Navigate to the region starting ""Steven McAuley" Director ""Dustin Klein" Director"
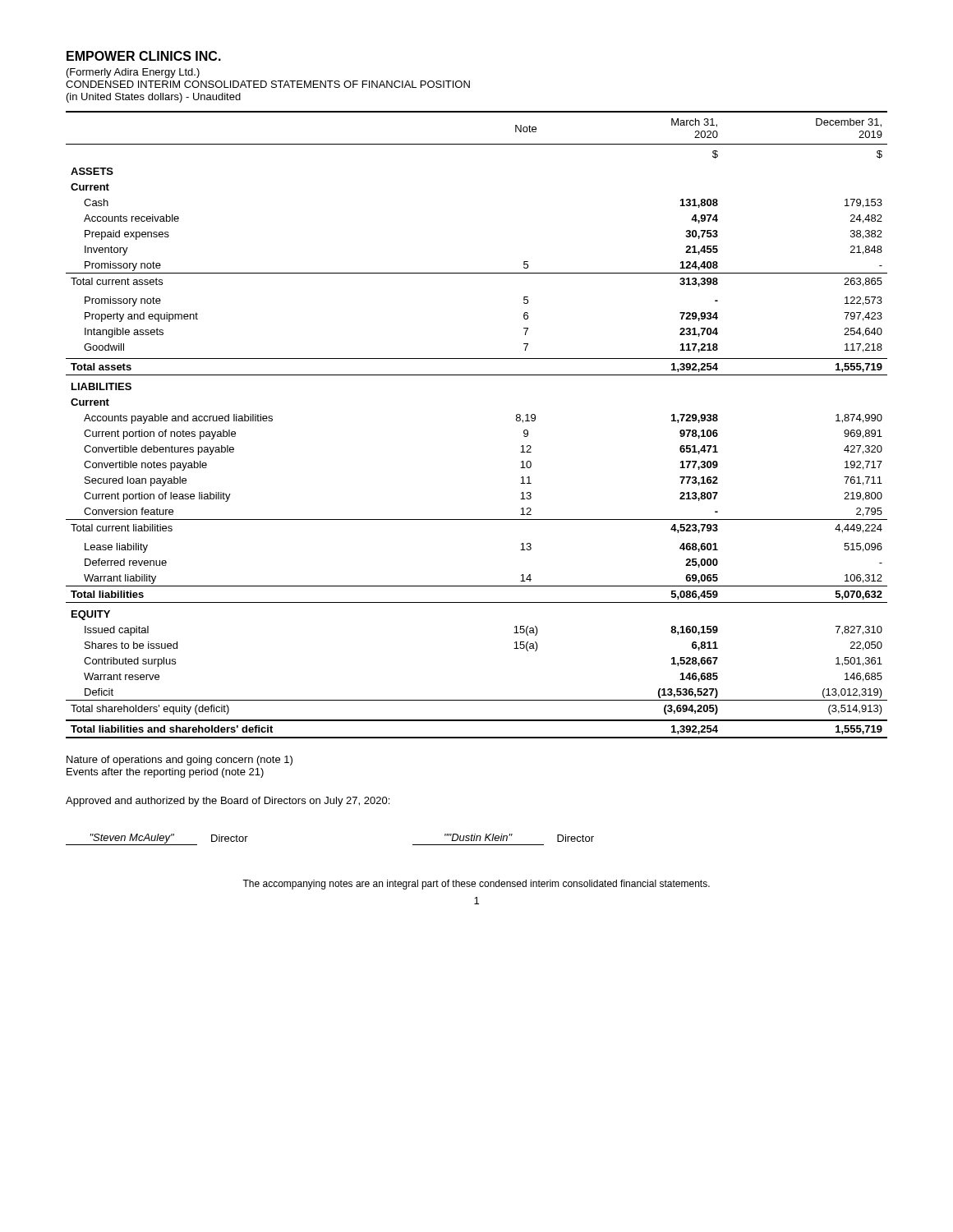 [x=132, y=838]
